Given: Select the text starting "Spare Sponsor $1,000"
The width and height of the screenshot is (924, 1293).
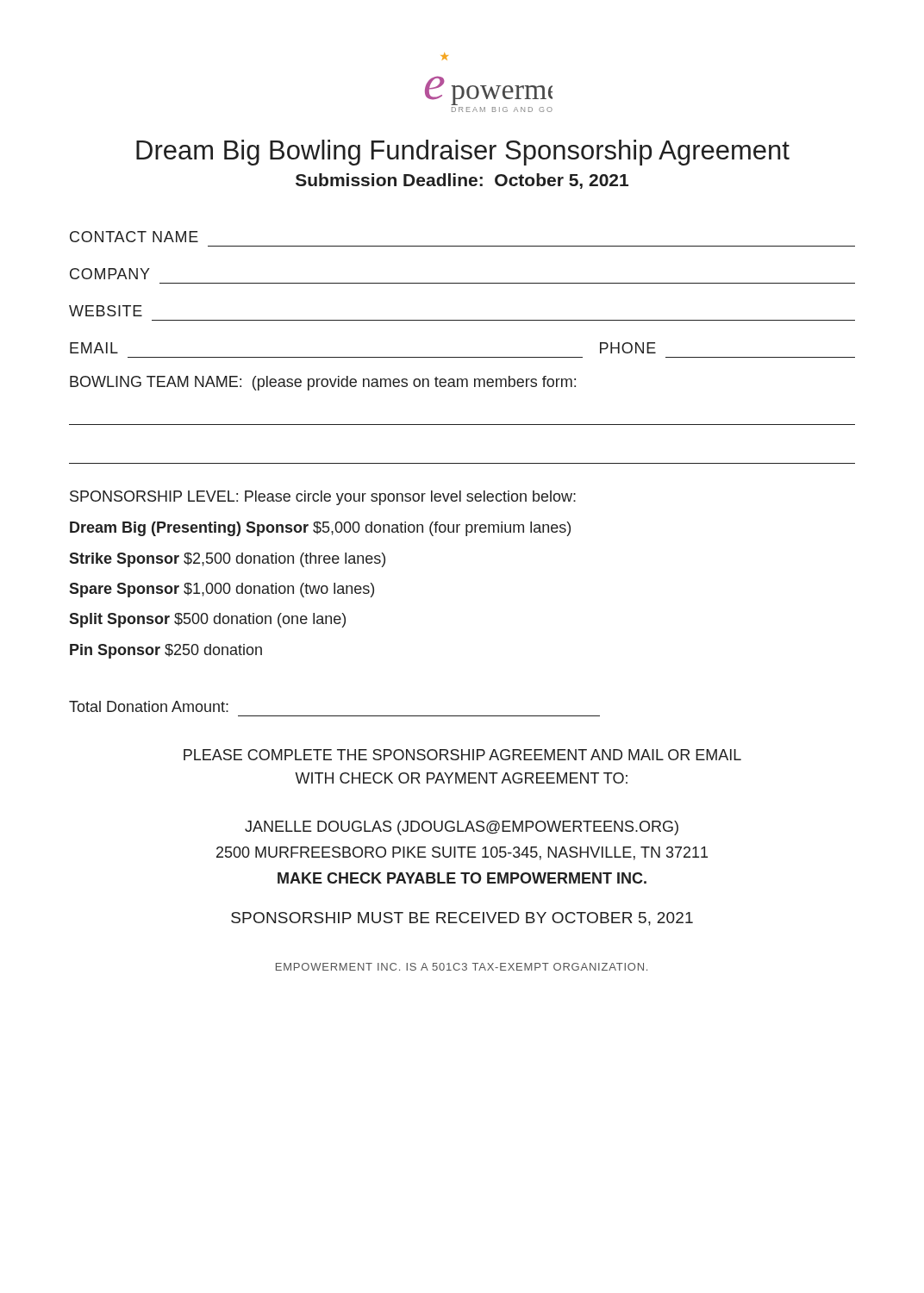Looking at the screenshot, I should coord(222,589).
